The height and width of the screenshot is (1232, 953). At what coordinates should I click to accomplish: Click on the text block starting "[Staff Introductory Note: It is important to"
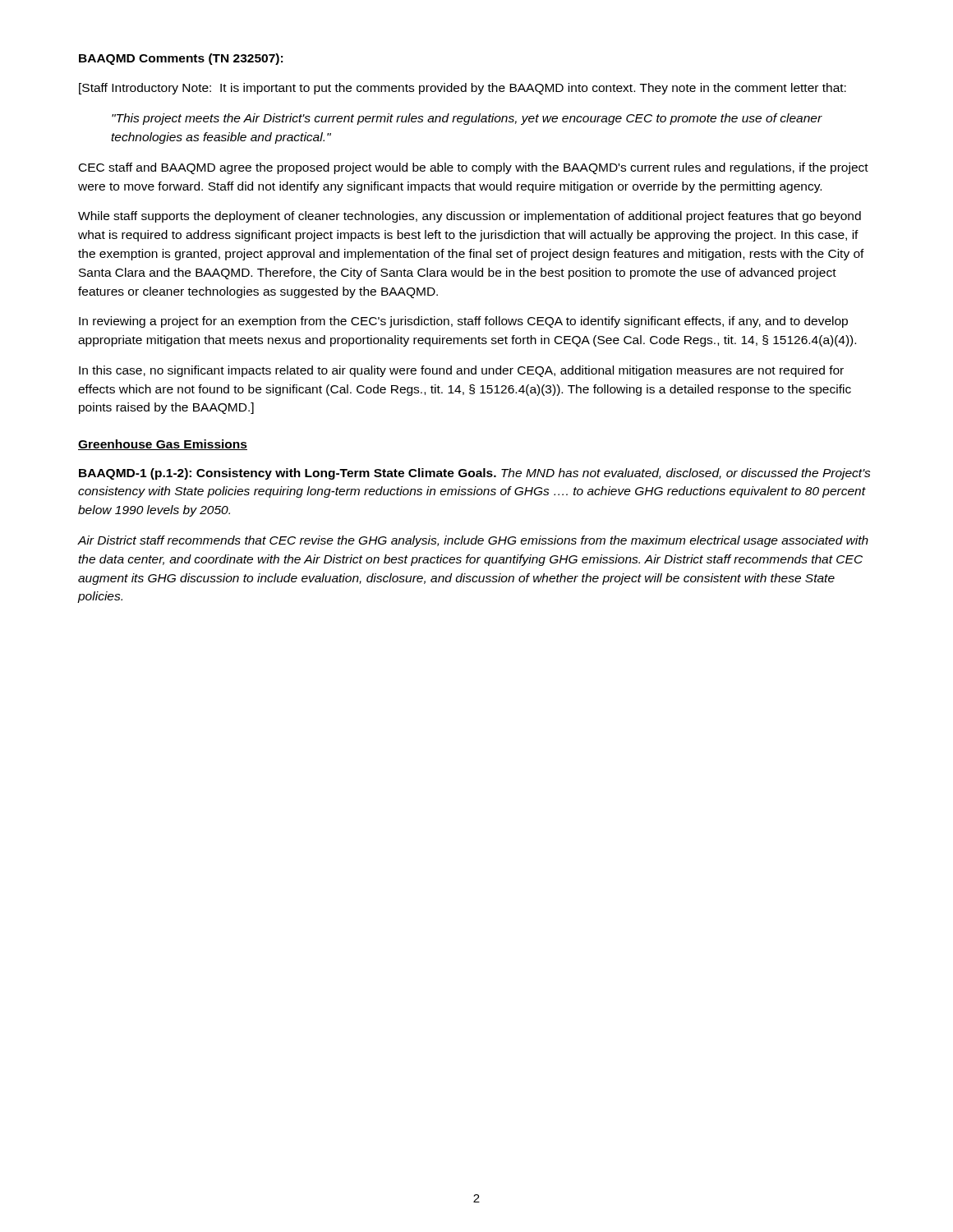462,88
